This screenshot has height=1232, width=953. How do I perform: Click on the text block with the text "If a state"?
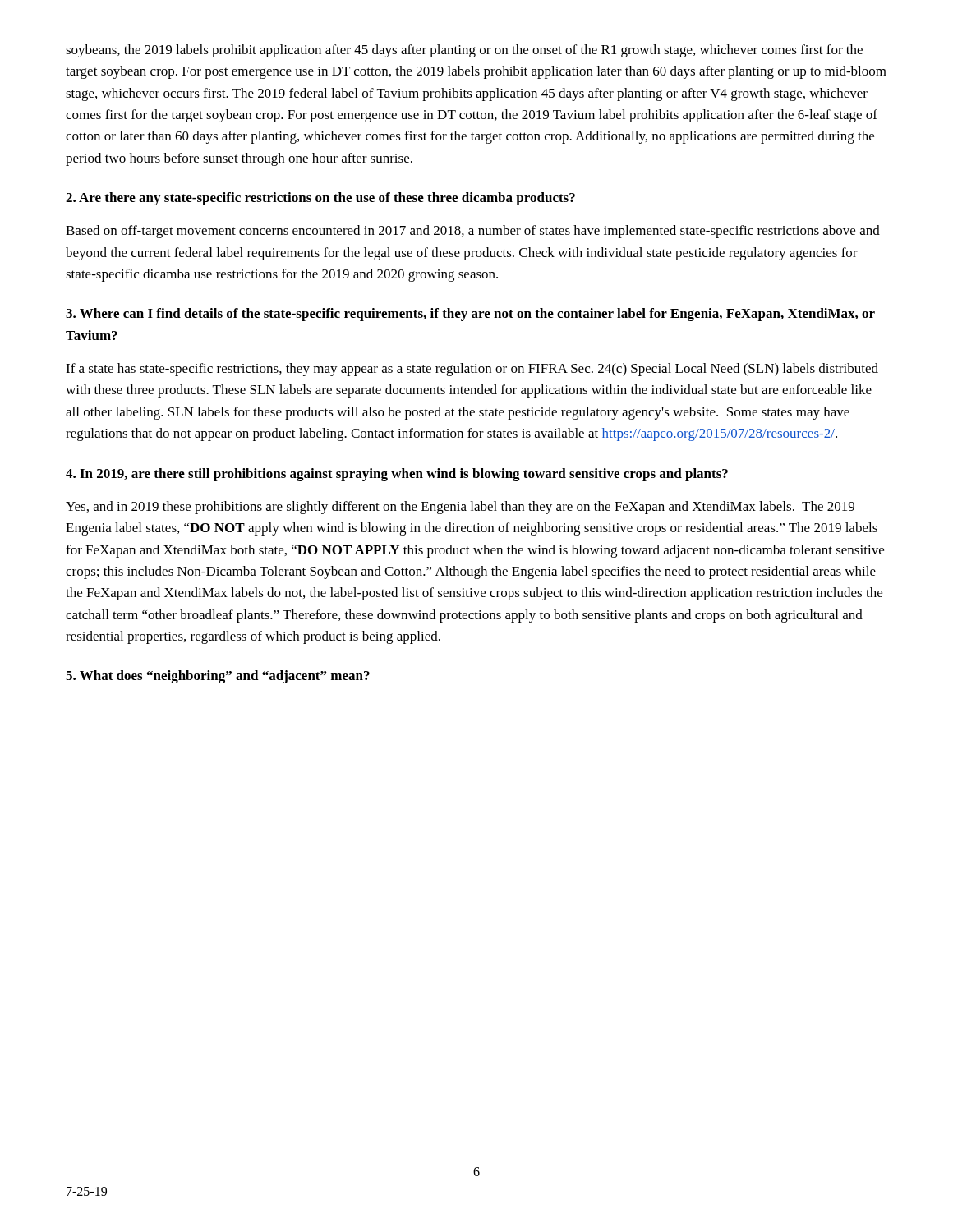(x=476, y=402)
